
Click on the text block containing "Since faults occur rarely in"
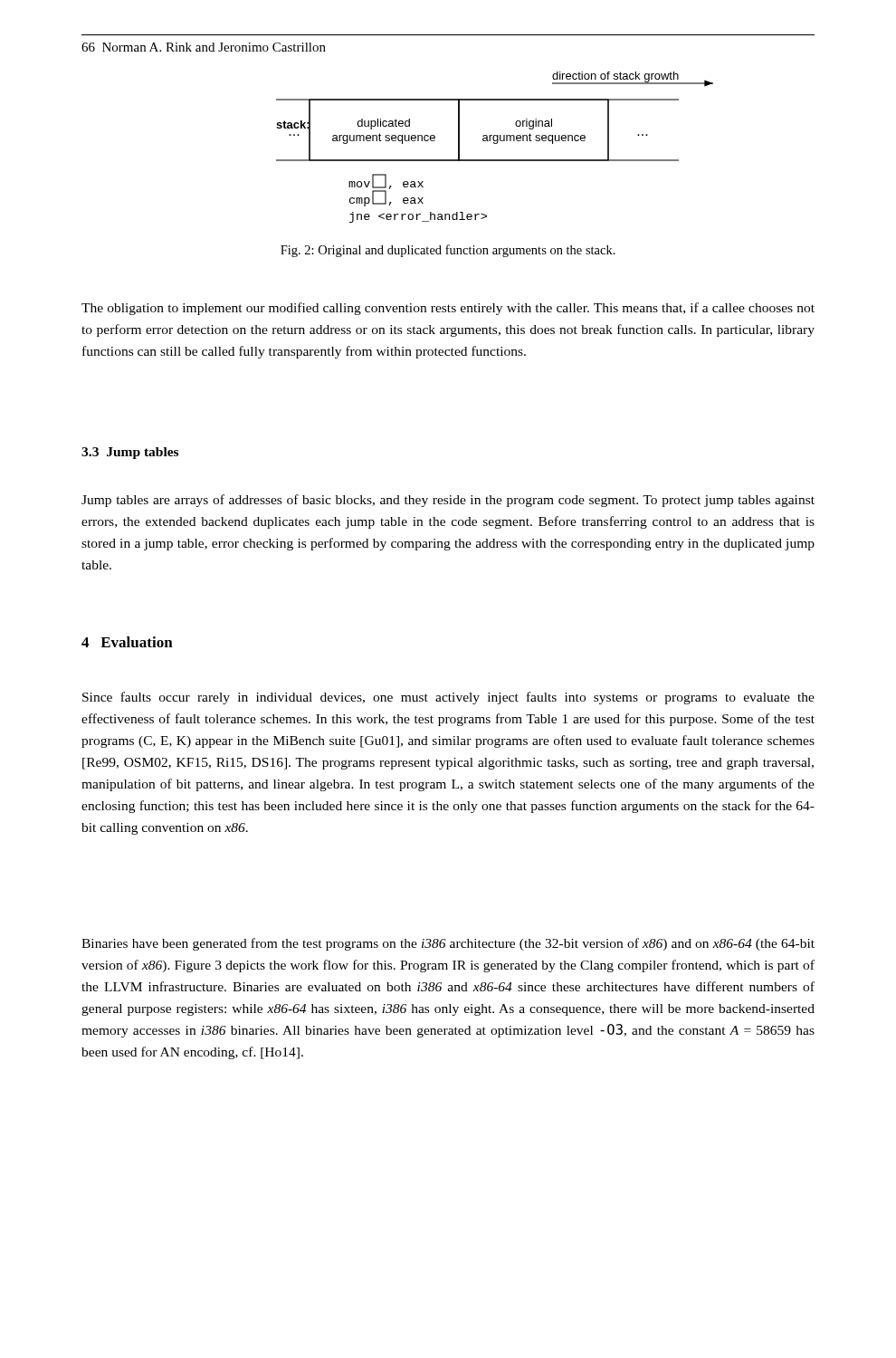point(448,762)
